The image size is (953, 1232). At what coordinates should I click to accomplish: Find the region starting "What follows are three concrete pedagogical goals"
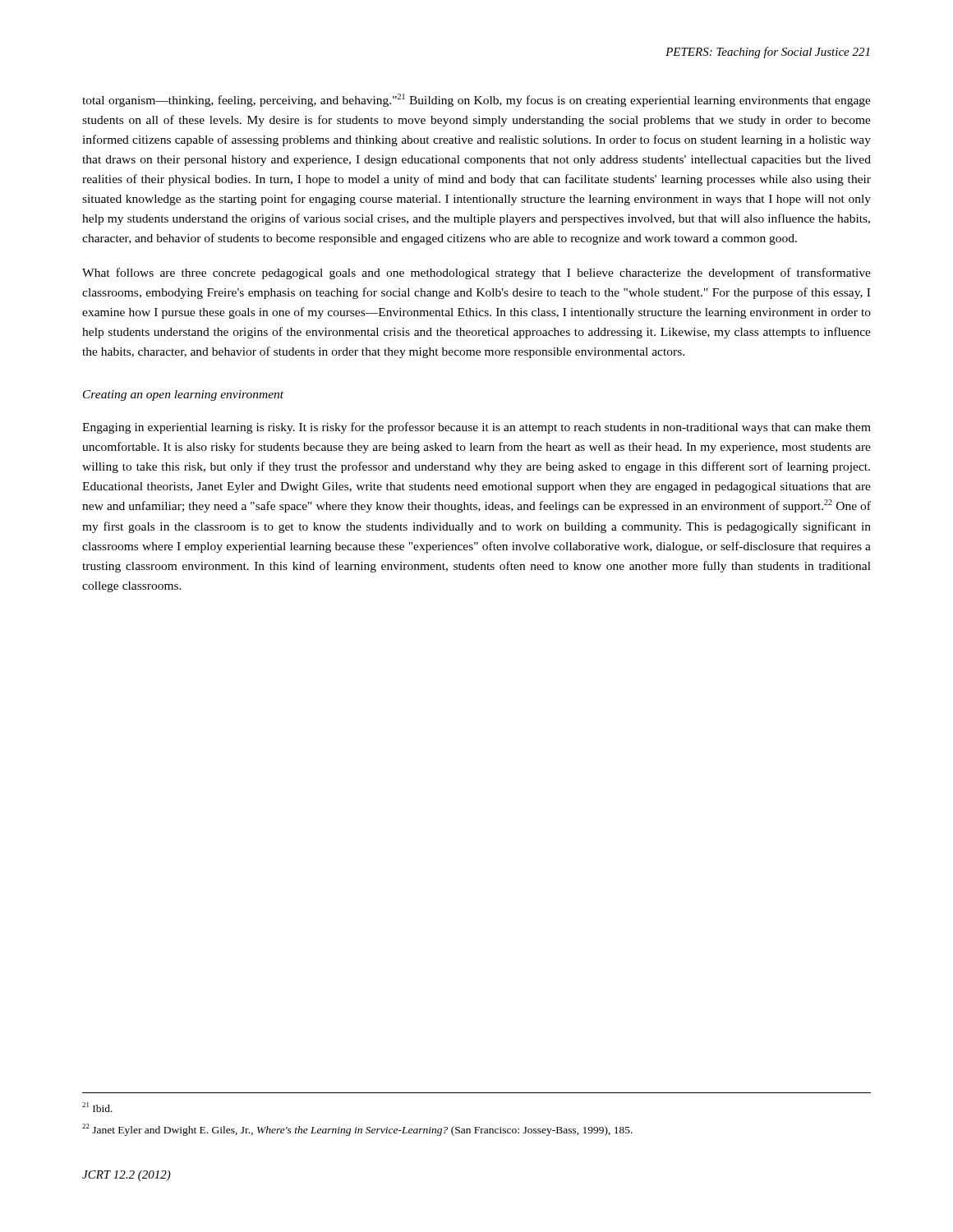(476, 312)
